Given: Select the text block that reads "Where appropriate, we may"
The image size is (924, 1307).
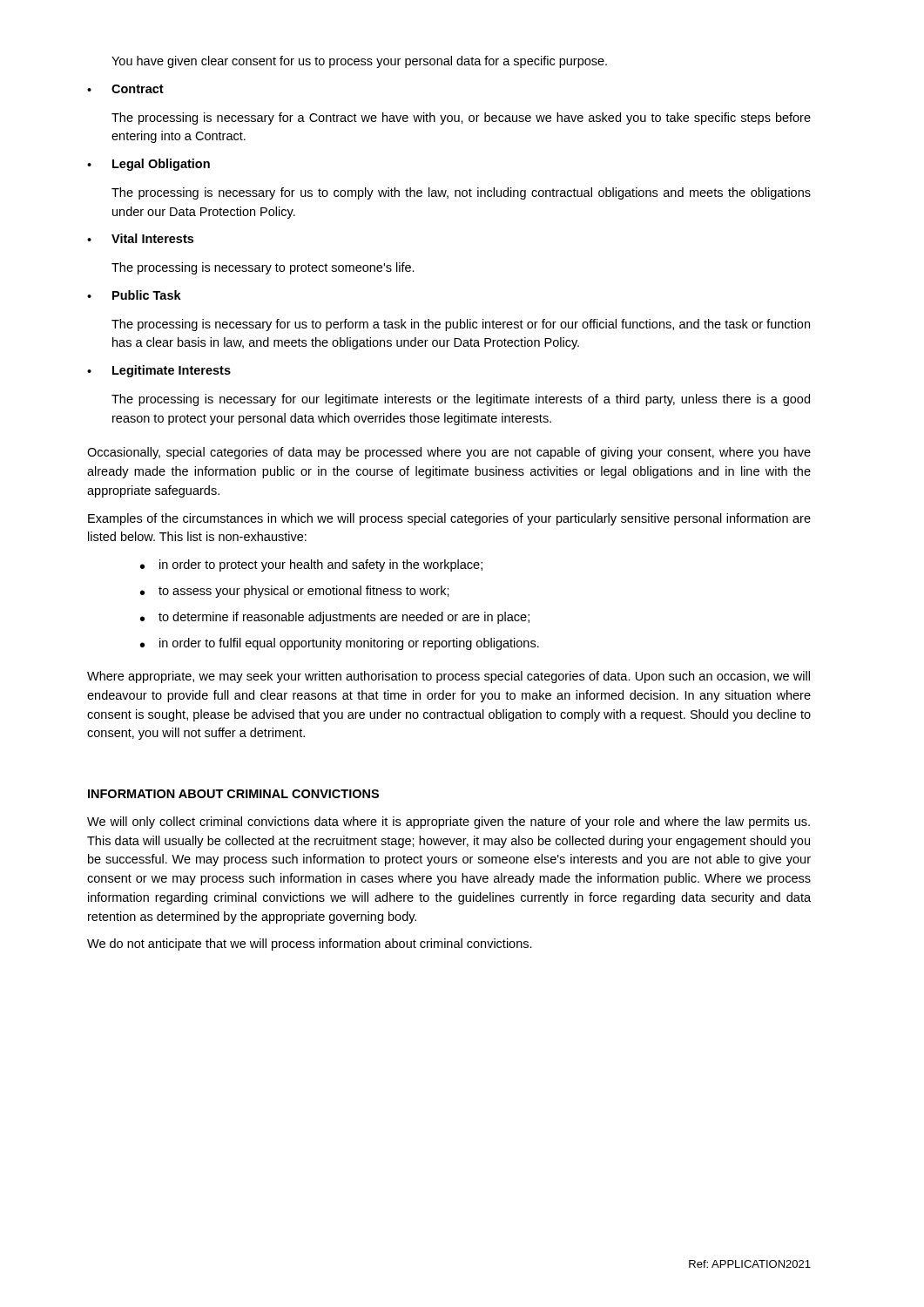Looking at the screenshot, I should coord(449,705).
